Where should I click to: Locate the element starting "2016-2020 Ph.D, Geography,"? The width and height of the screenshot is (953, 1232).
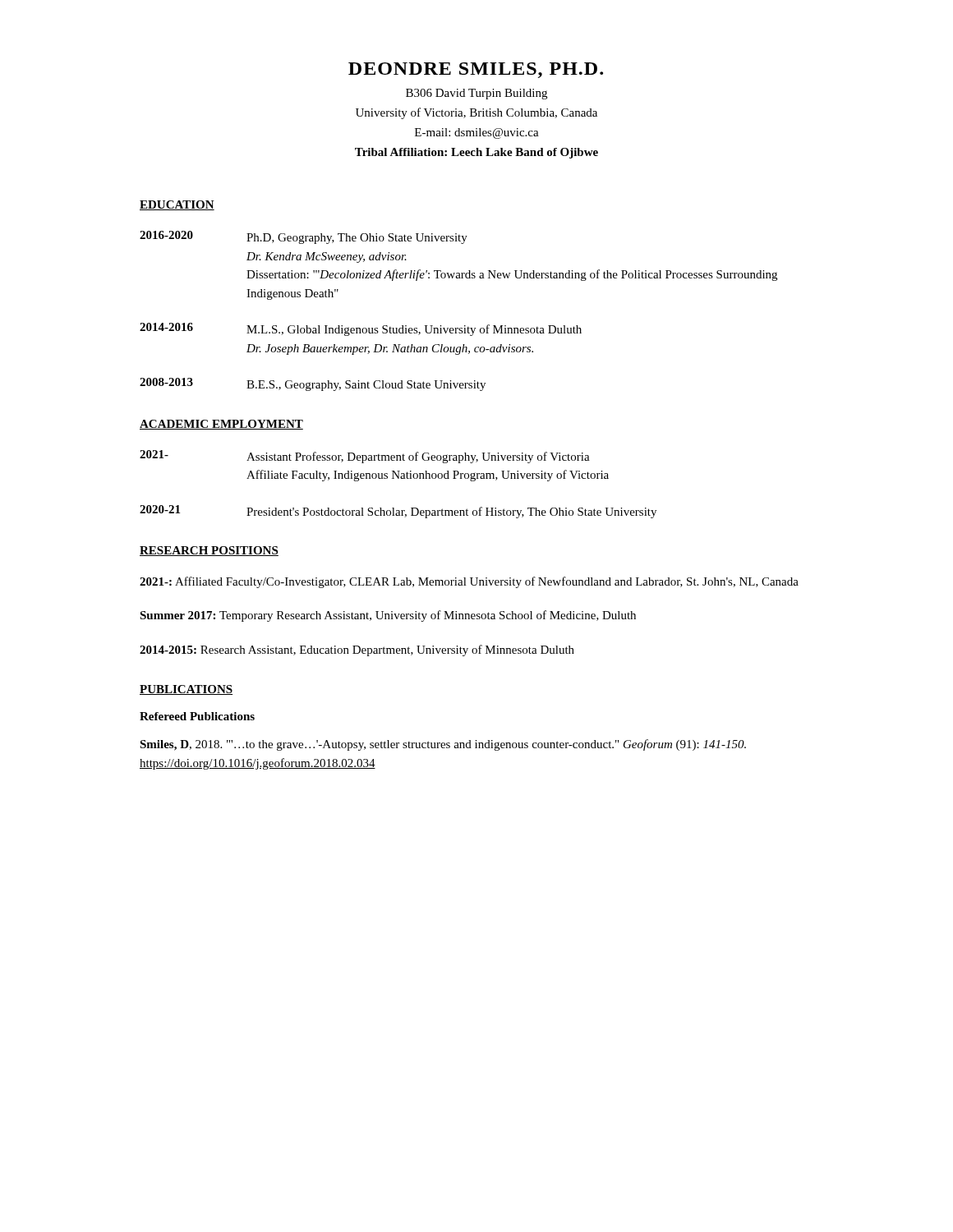(476, 265)
